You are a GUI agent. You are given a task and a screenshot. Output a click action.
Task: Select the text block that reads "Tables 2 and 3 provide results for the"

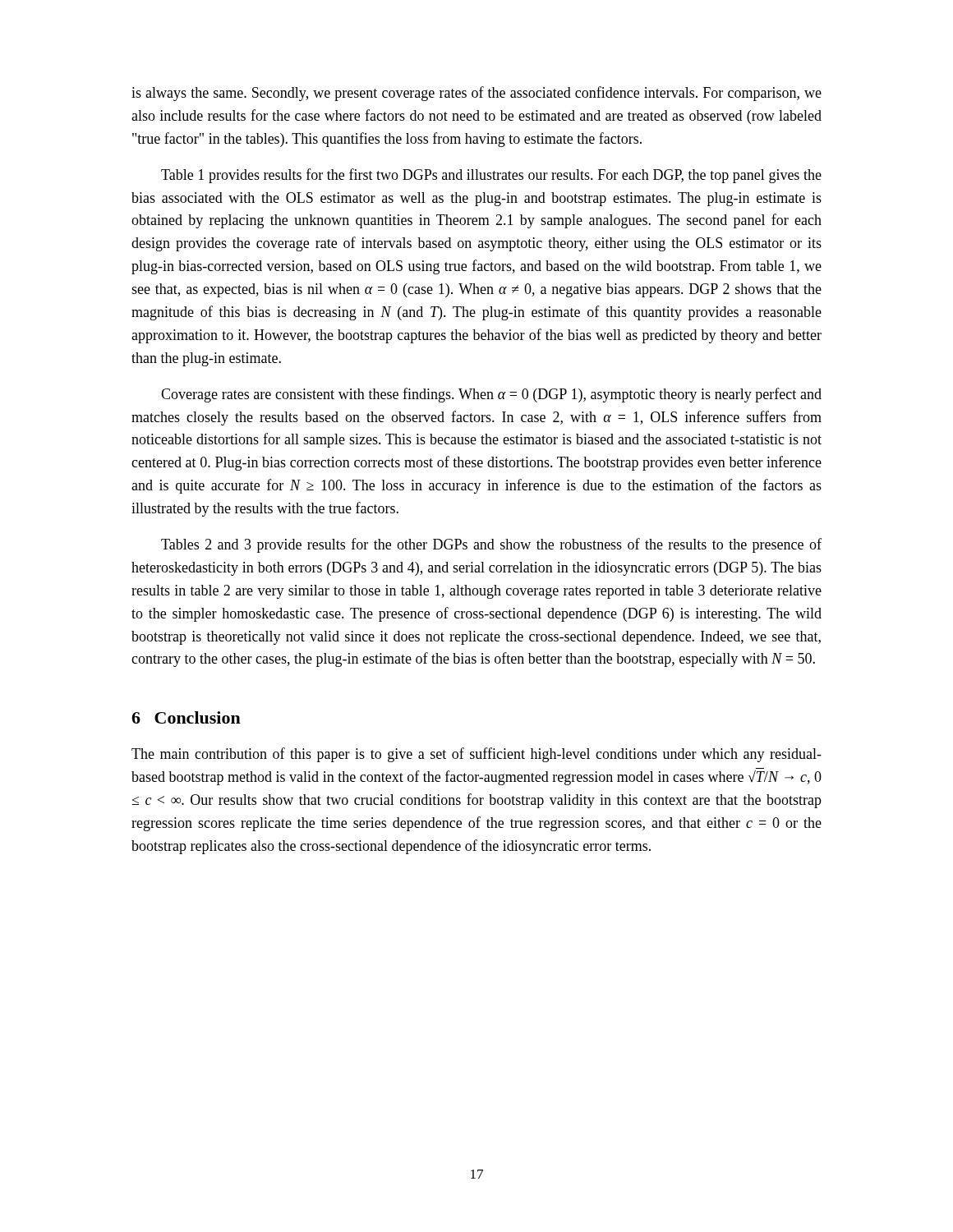pos(476,603)
